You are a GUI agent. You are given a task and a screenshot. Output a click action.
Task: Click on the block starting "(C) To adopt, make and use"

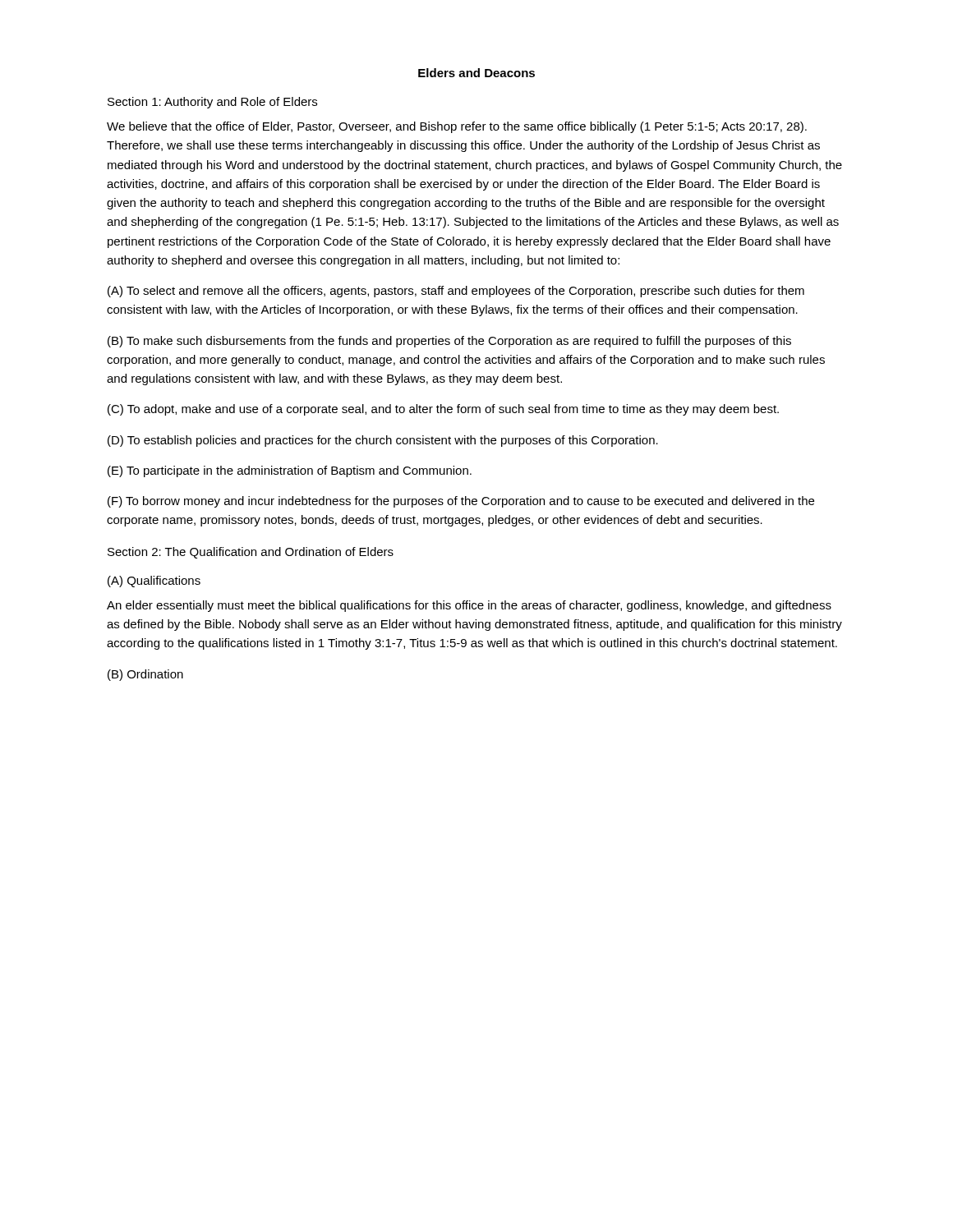tap(443, 409)
